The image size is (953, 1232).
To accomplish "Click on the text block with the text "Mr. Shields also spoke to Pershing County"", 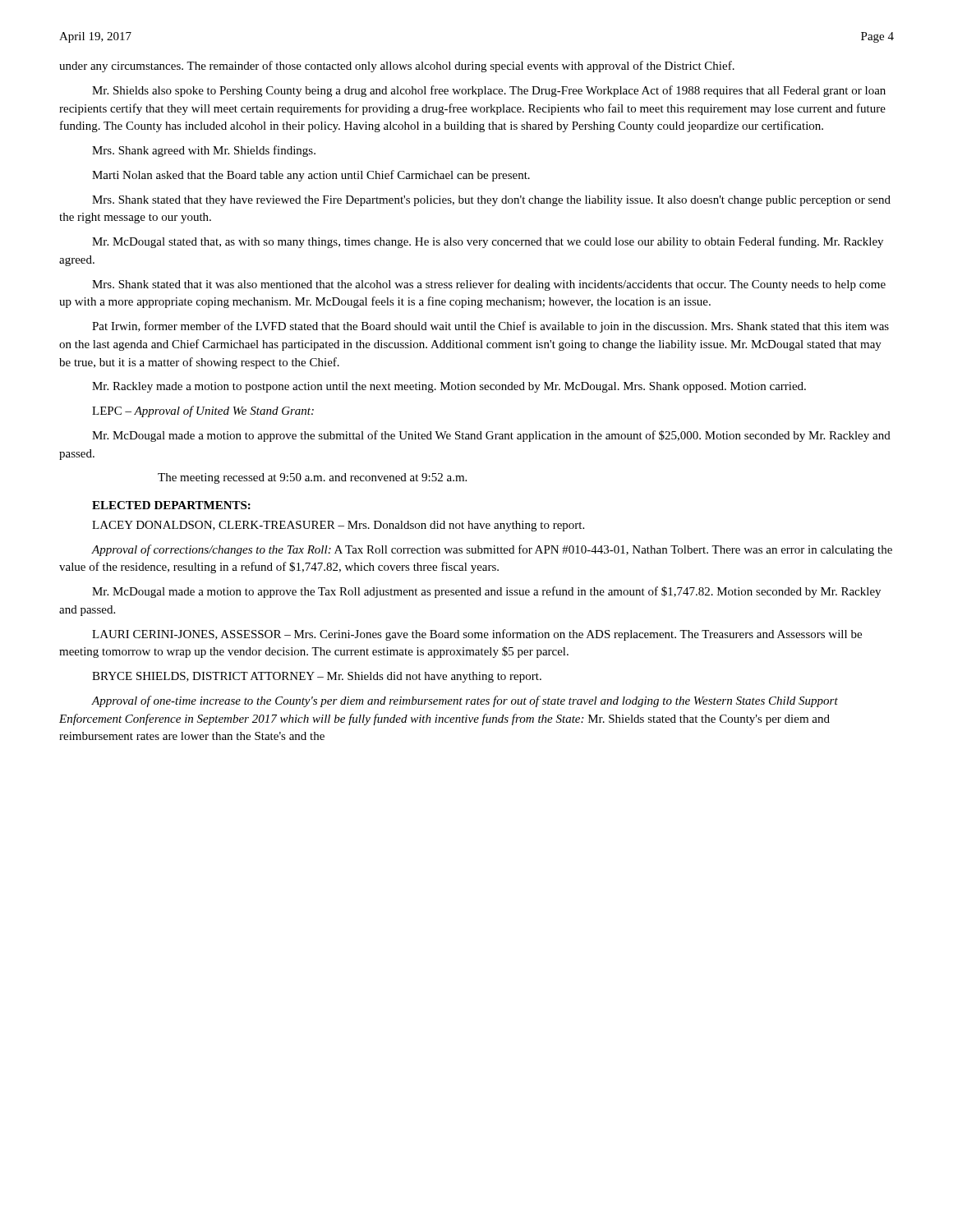I will [476, 109].
